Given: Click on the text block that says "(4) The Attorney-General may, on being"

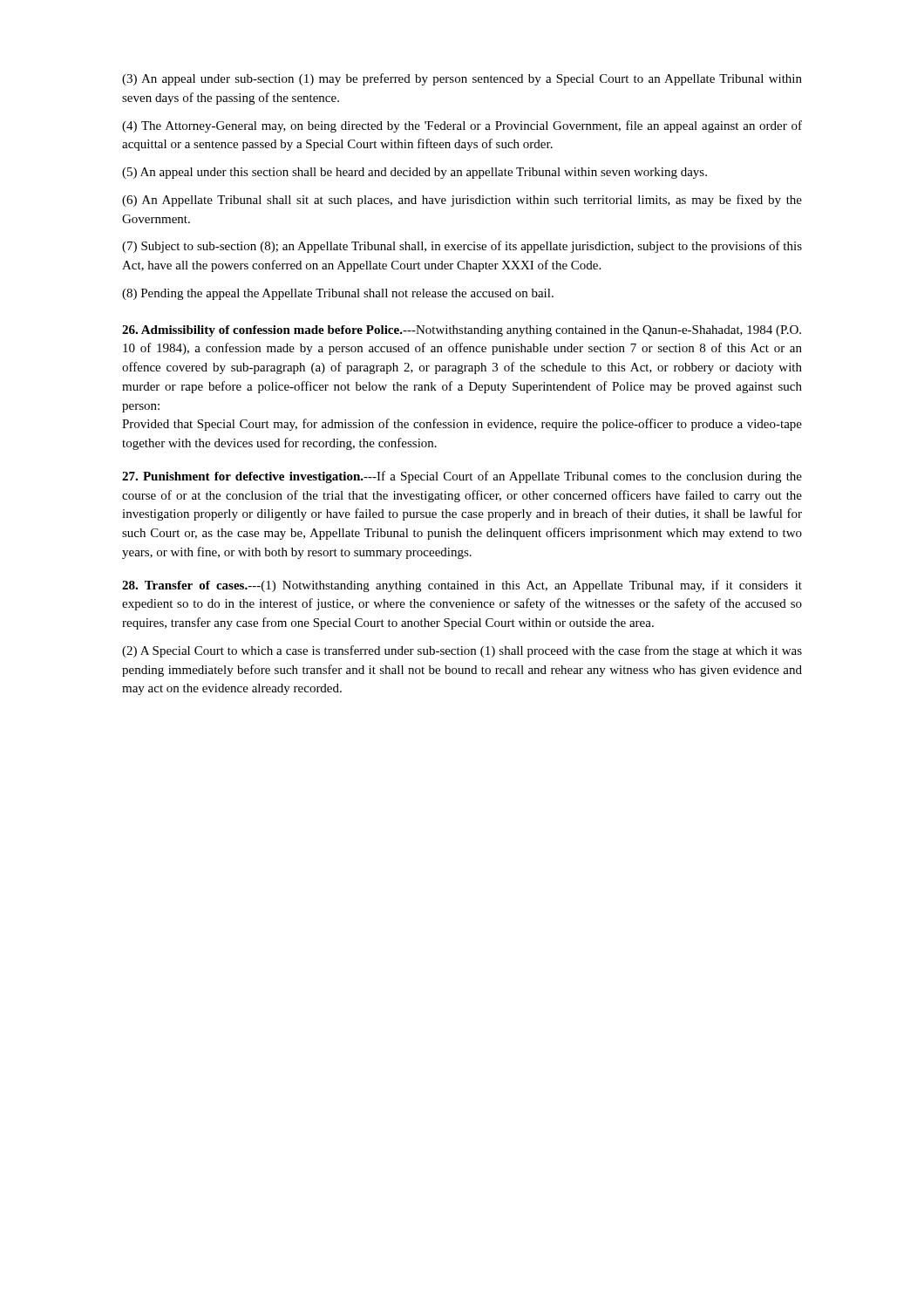Looking at the screenshot, I should (x=462, y=135).
